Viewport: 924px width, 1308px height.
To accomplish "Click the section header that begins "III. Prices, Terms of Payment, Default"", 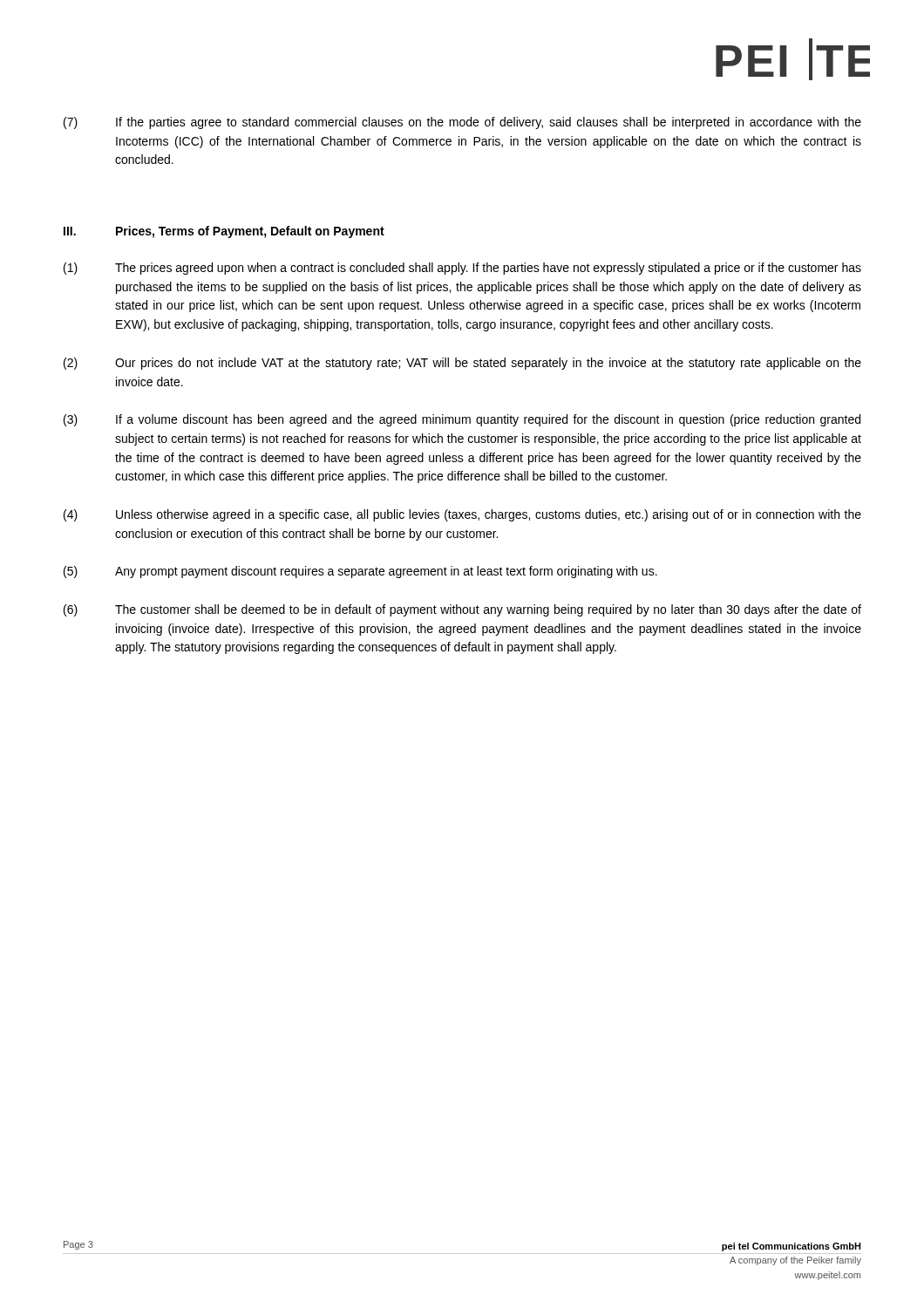I will tap(224, 232).
